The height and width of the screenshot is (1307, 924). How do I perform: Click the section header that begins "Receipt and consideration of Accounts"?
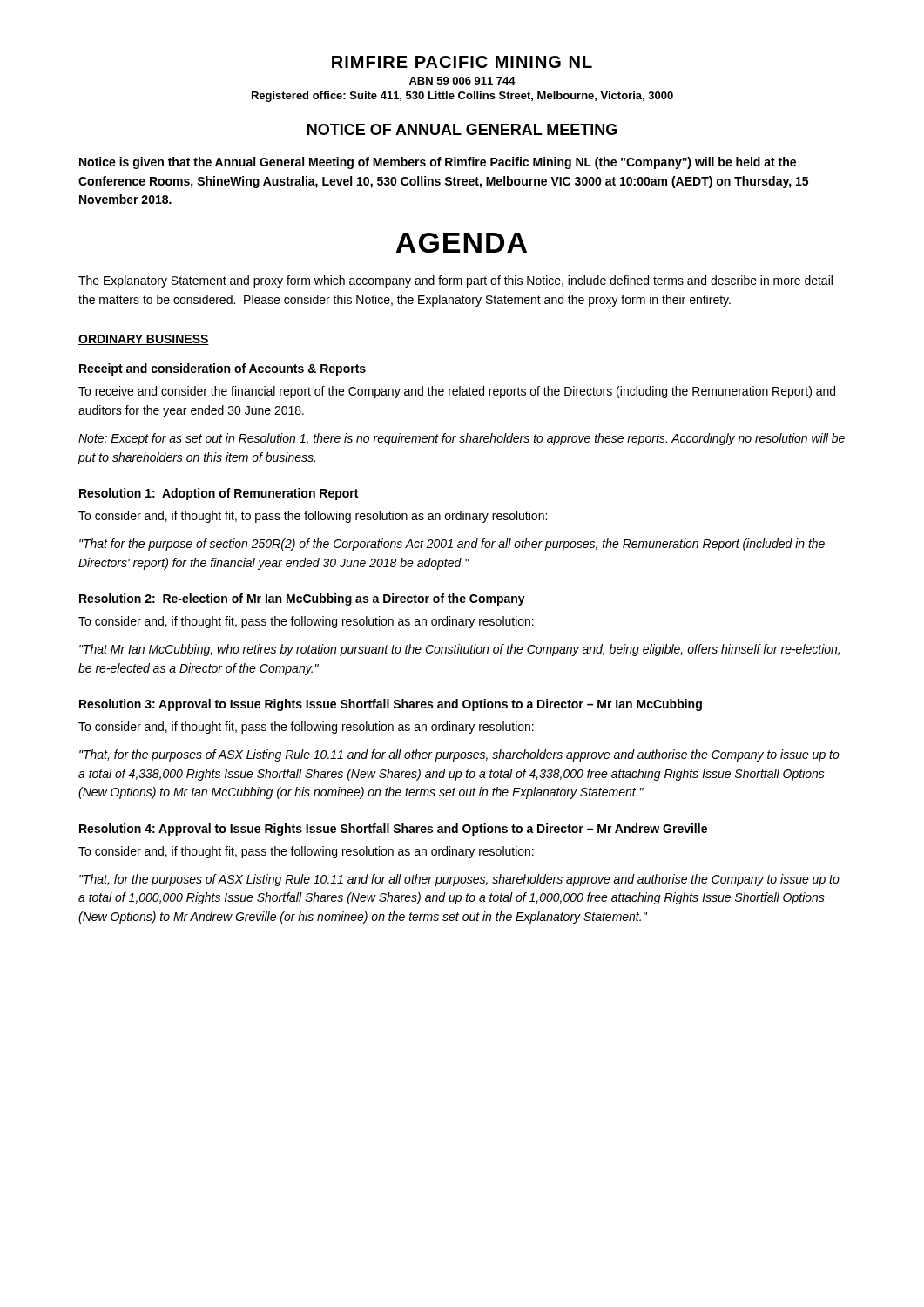click(x=222, y=369)
